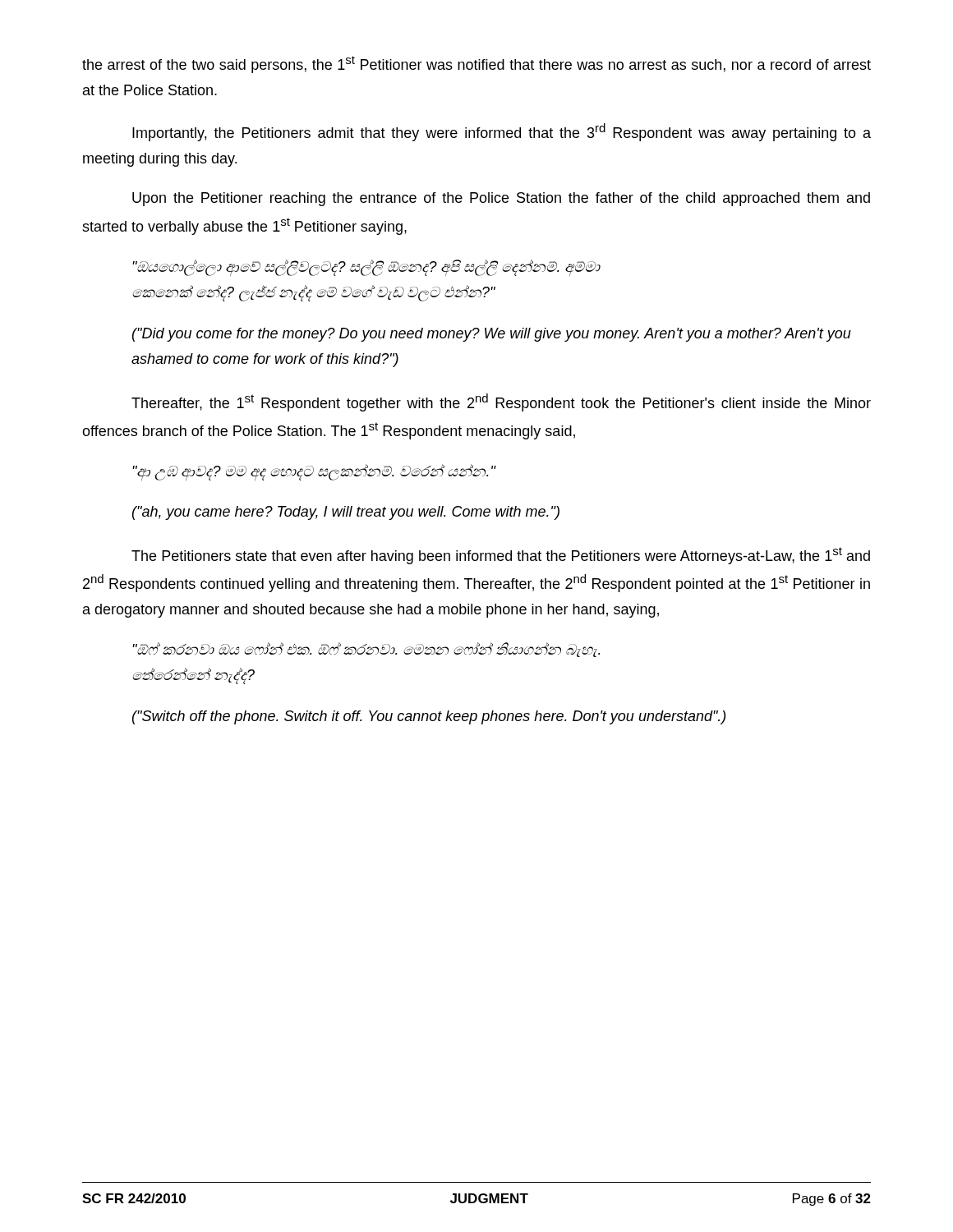953x1232 pixels.
Task: Find the text block containing "Thereafter, the 1st Respondent together"
Action: [x=476, y=415]
